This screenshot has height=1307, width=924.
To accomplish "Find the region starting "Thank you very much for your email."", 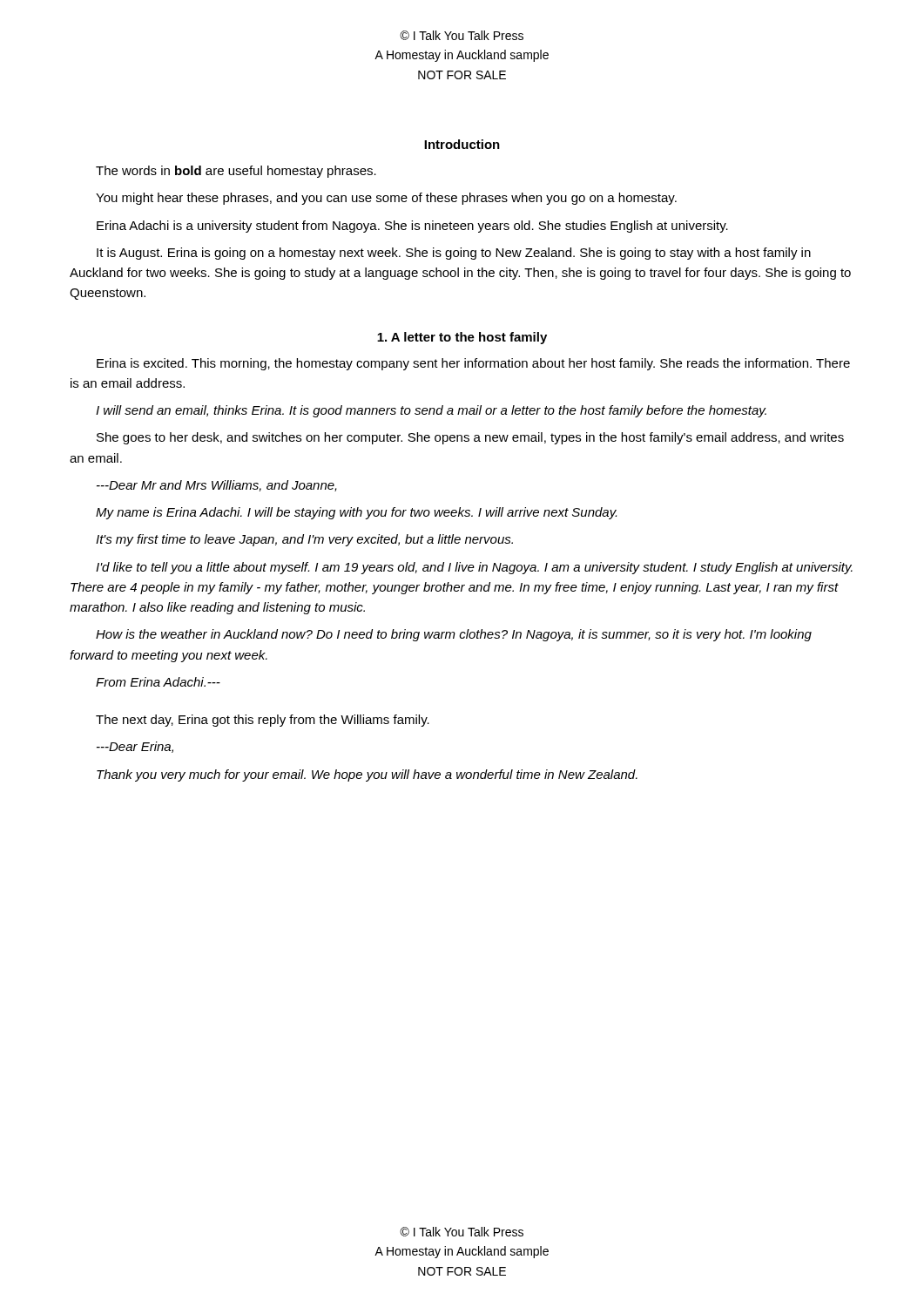I will pos(367,774).
